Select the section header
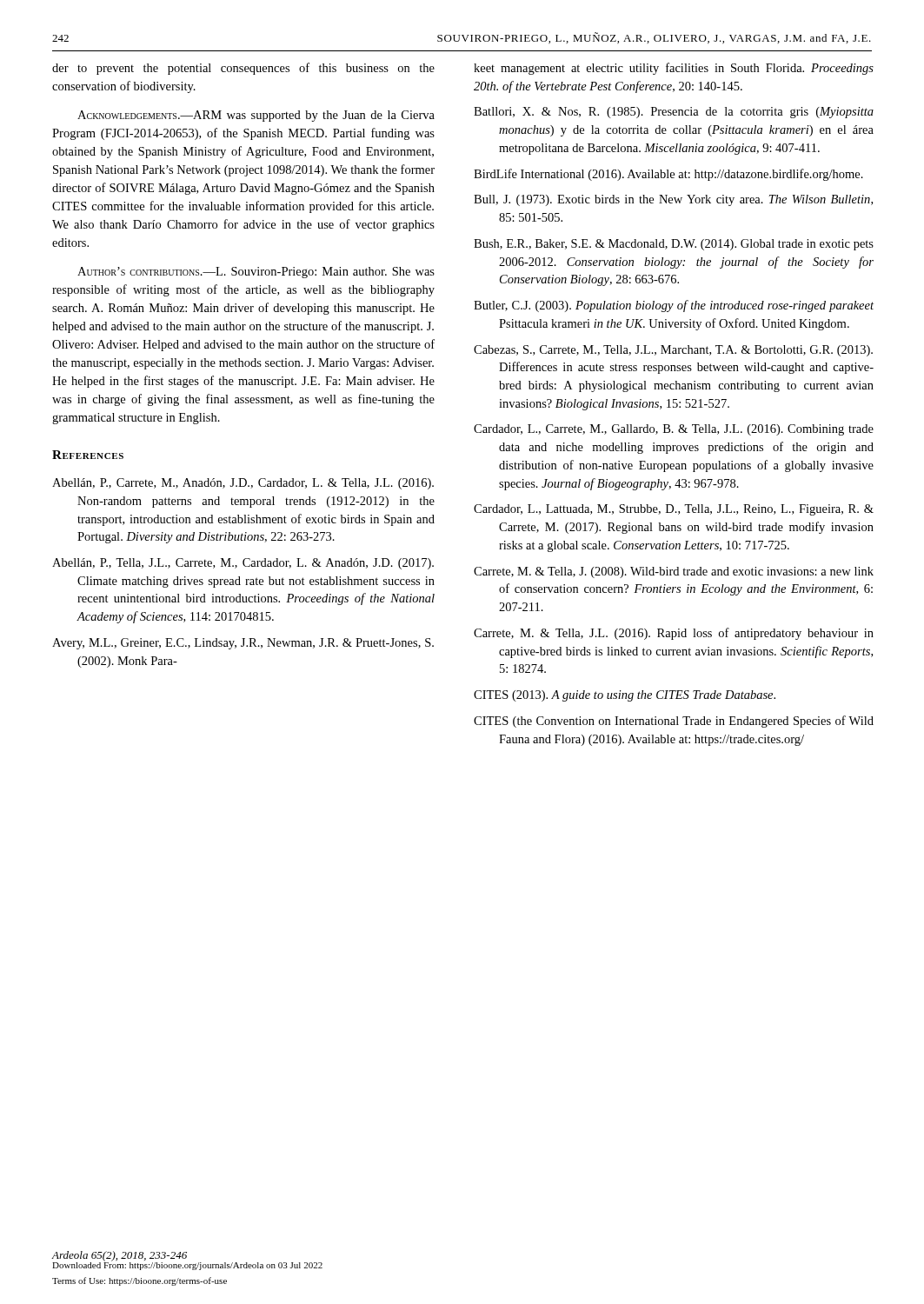924x1304 pixels. [243, 456]
